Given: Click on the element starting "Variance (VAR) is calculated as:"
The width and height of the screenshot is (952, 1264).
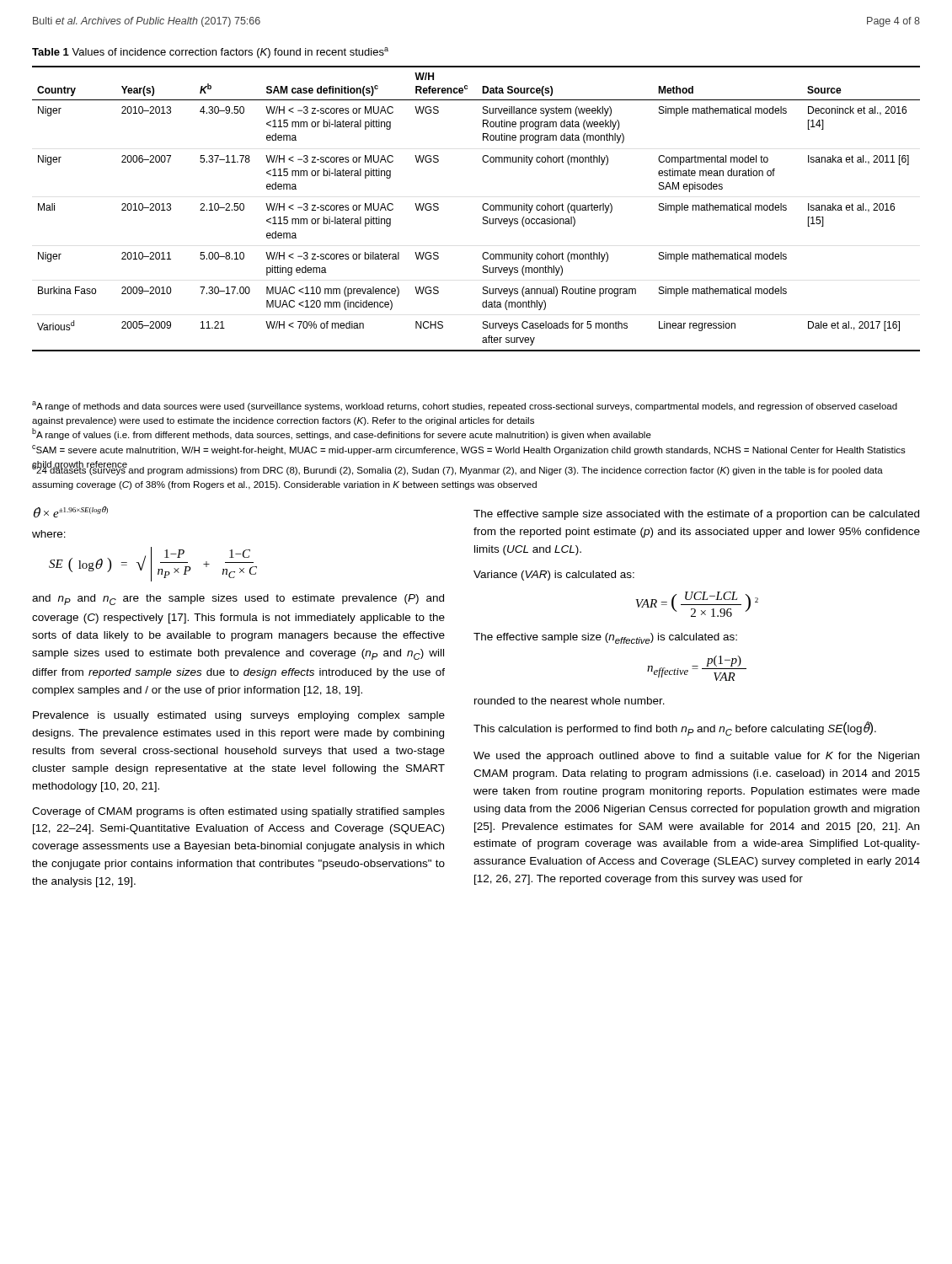Looking at the screenshot, I should coord(554,574).
